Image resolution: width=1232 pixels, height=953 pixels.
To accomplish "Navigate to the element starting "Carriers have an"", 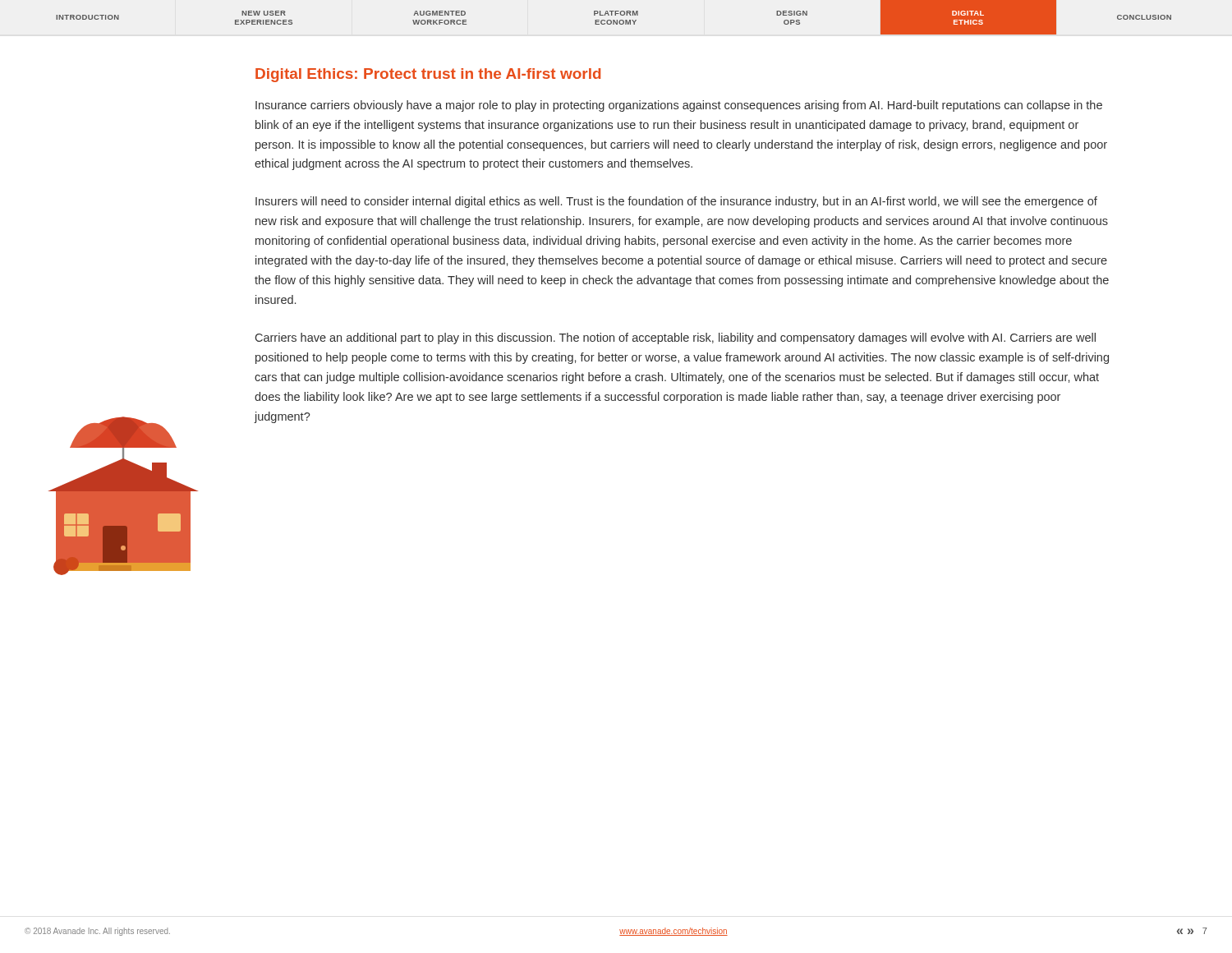I will click(682, 377).
